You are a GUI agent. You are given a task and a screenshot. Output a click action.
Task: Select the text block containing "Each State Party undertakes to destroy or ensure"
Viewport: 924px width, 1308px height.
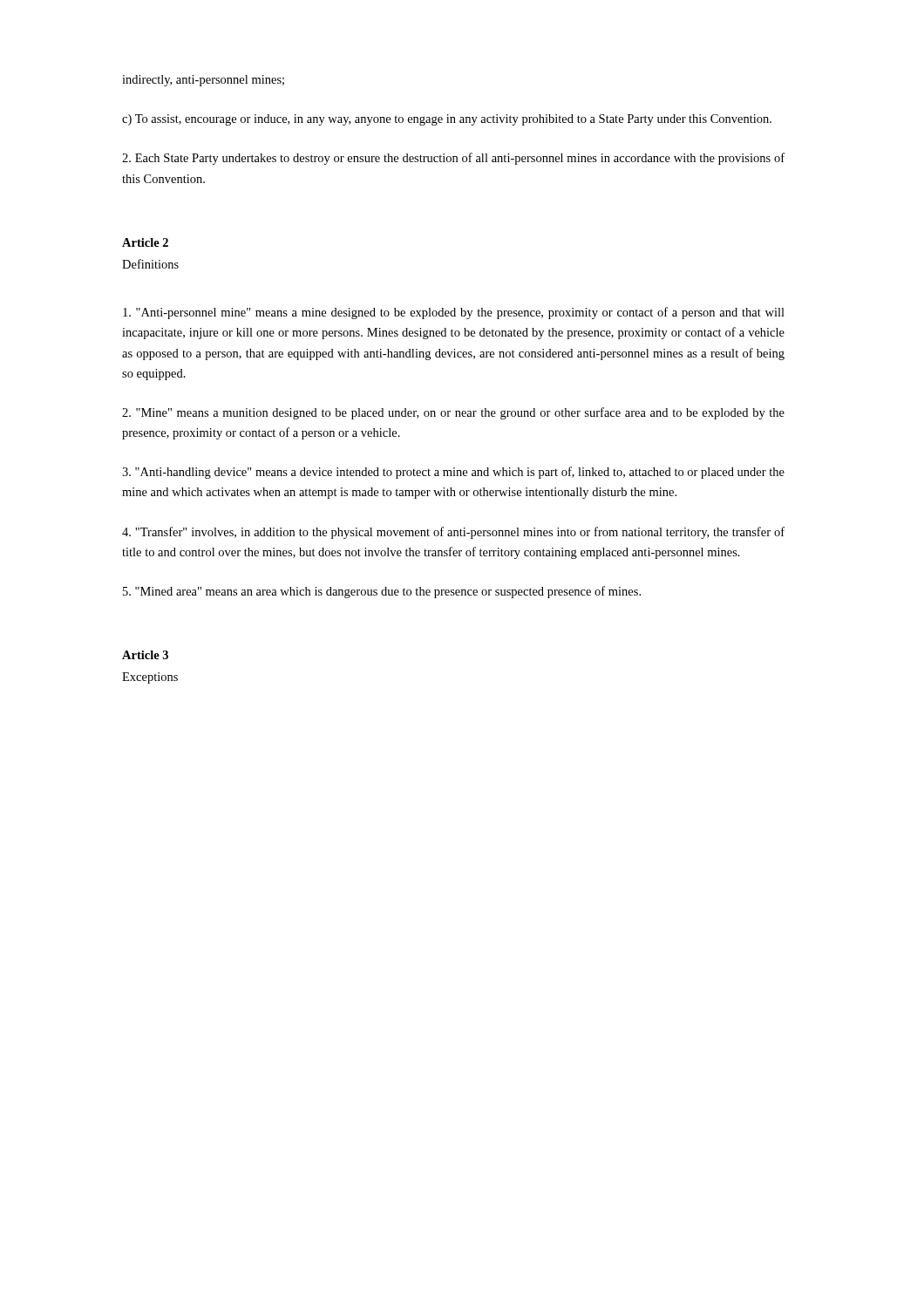click(453, 168)
